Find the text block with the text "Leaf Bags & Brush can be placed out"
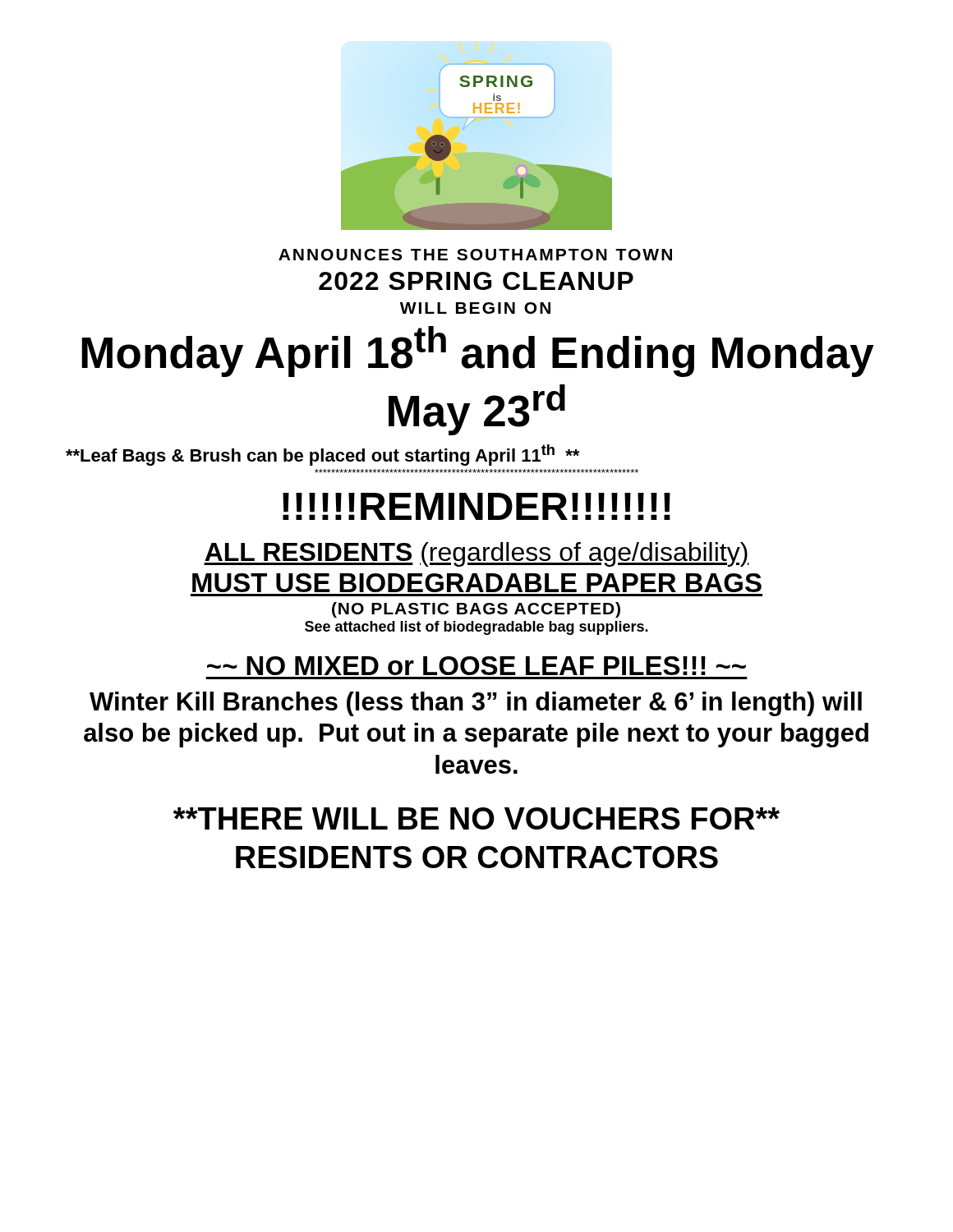This screenshot has width=953, height=1232. point(323,453)
